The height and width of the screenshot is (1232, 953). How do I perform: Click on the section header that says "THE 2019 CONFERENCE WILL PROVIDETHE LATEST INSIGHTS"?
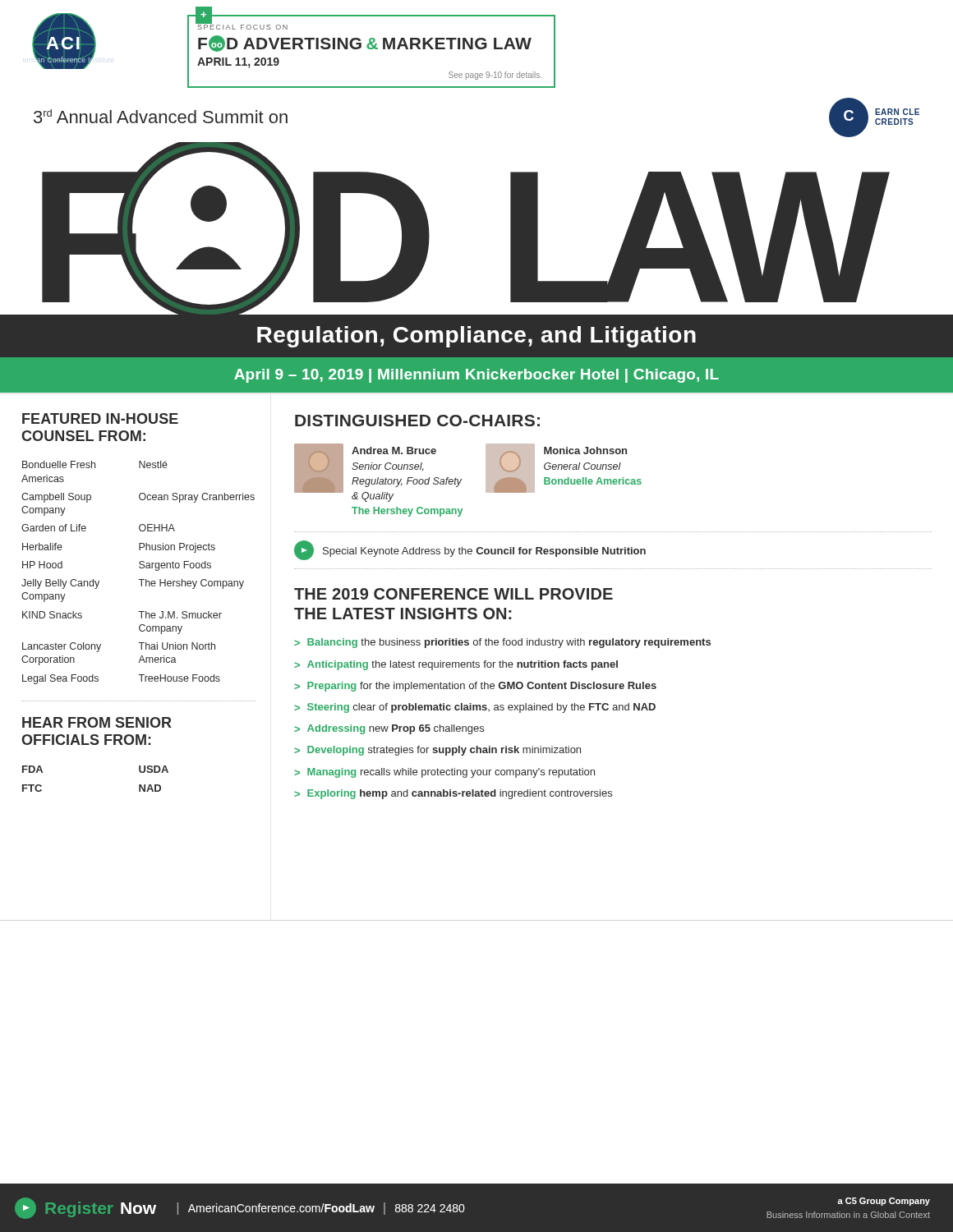(454, 604)
